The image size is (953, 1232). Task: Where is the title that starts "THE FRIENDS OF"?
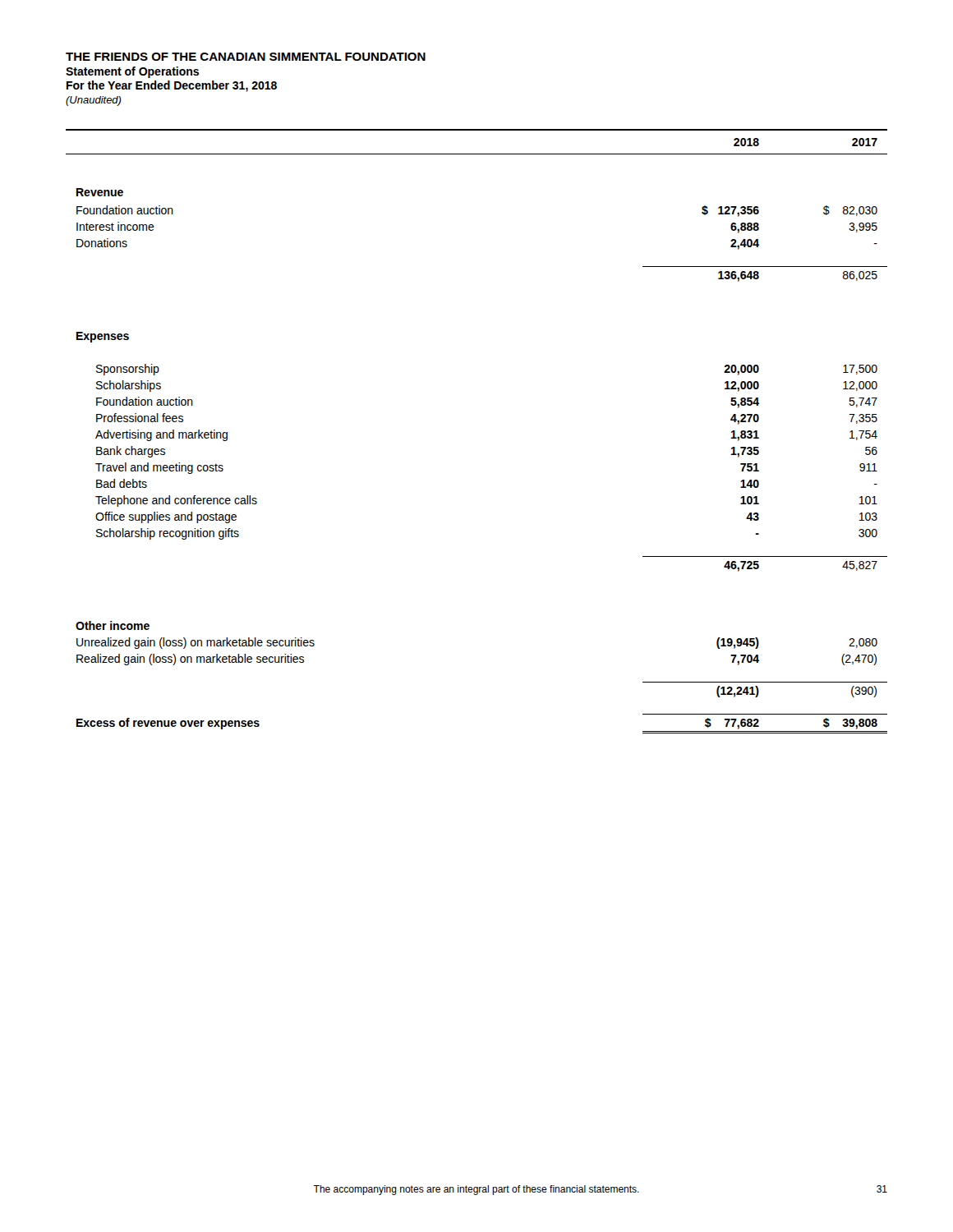(x=246, y=56)
